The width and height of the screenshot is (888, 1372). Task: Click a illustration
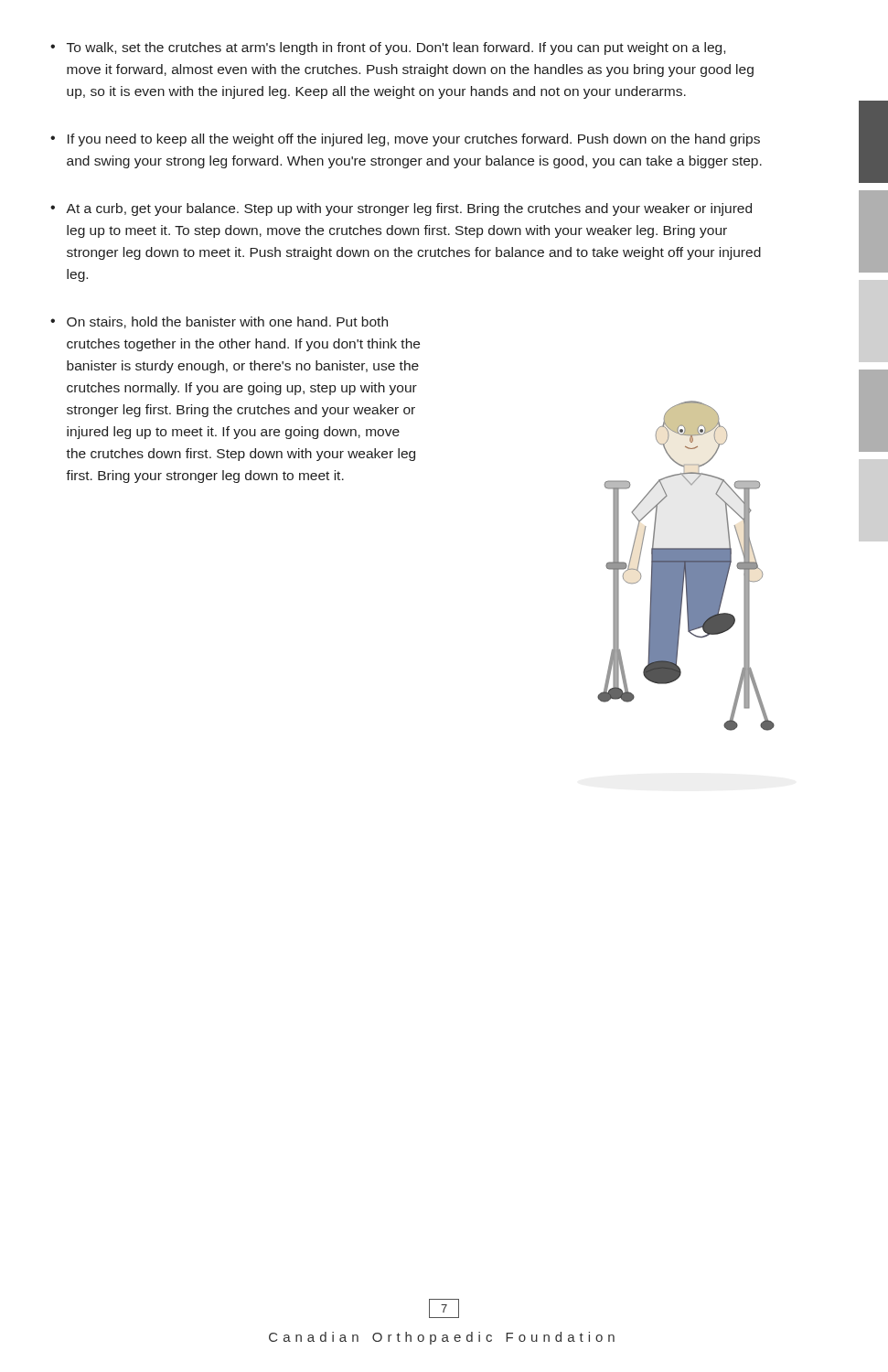click(x=682, y=595)
